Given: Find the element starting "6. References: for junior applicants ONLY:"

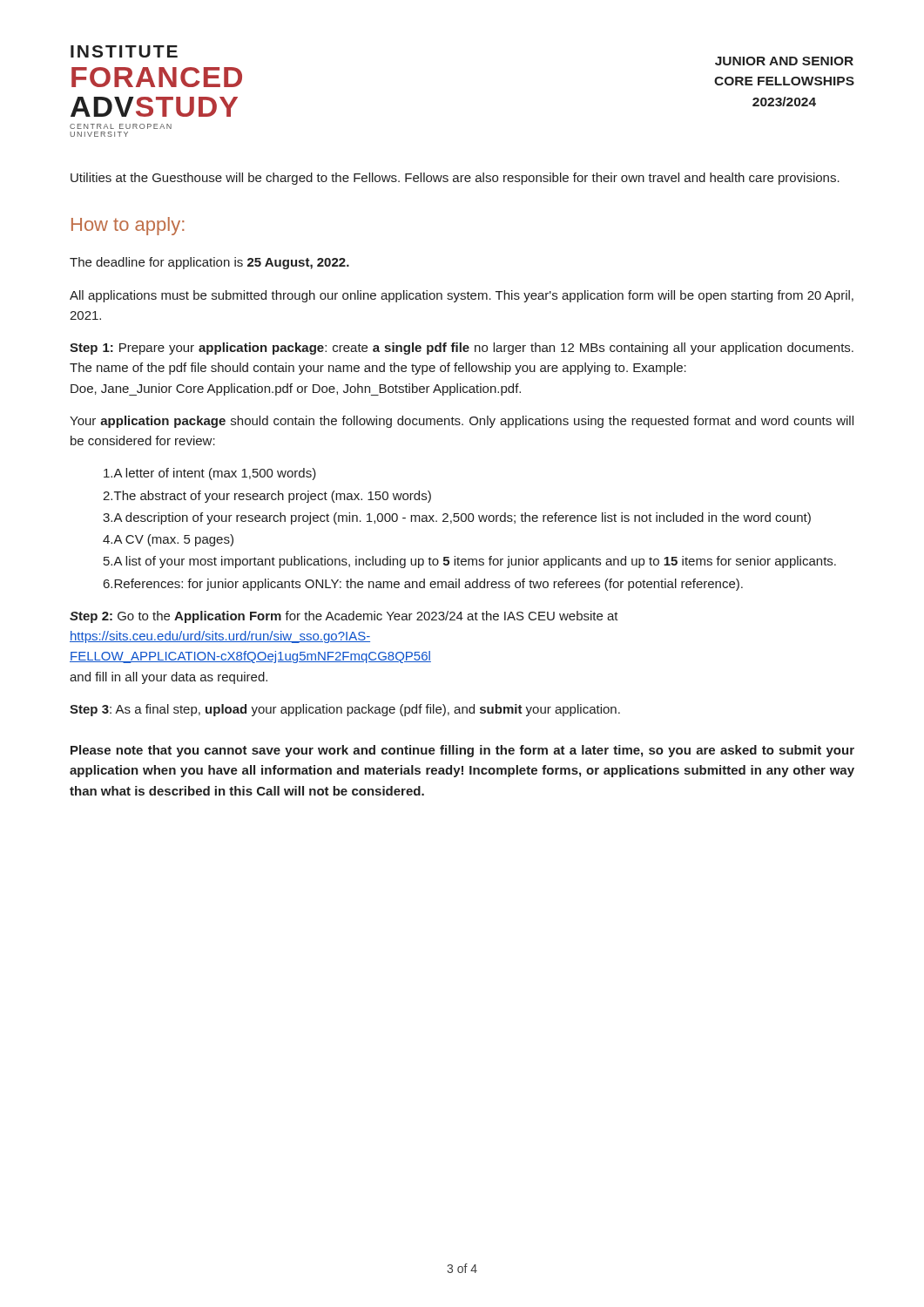Looking at the screenshot, I should pos(462,583).
